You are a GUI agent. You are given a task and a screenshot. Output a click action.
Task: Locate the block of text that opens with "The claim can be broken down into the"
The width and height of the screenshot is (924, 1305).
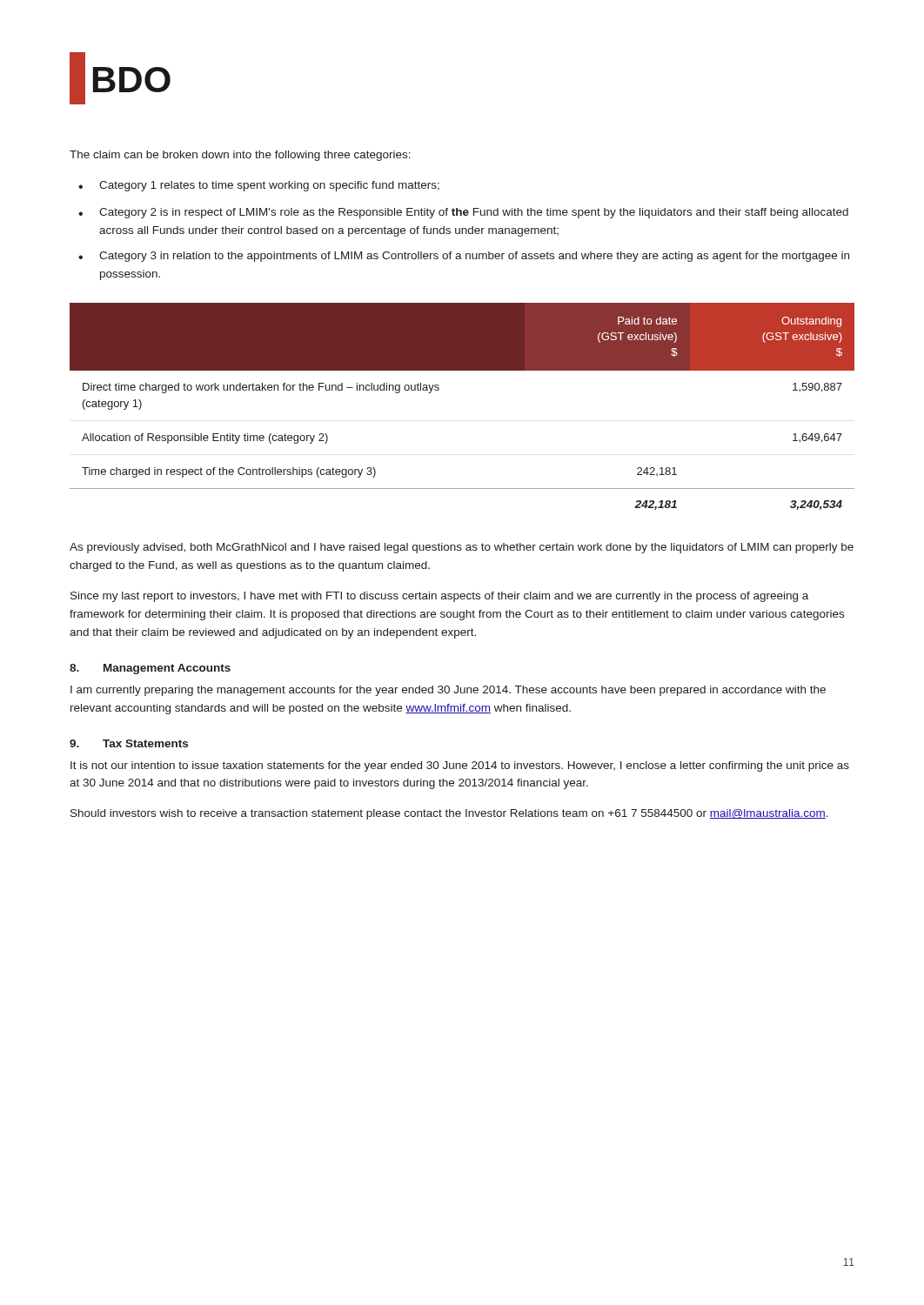point(240,154)
